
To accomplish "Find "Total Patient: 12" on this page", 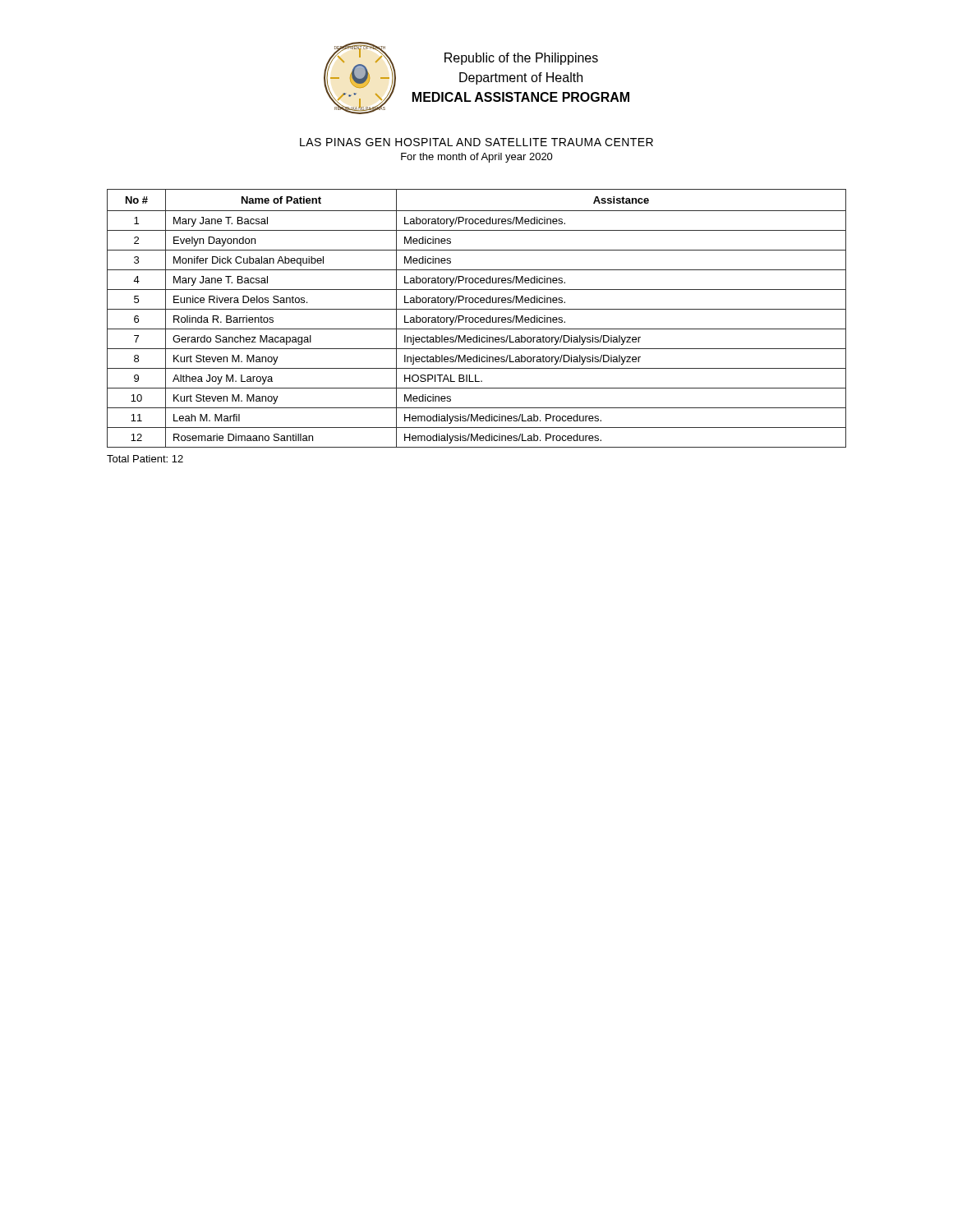I will [x=145, y=459].
